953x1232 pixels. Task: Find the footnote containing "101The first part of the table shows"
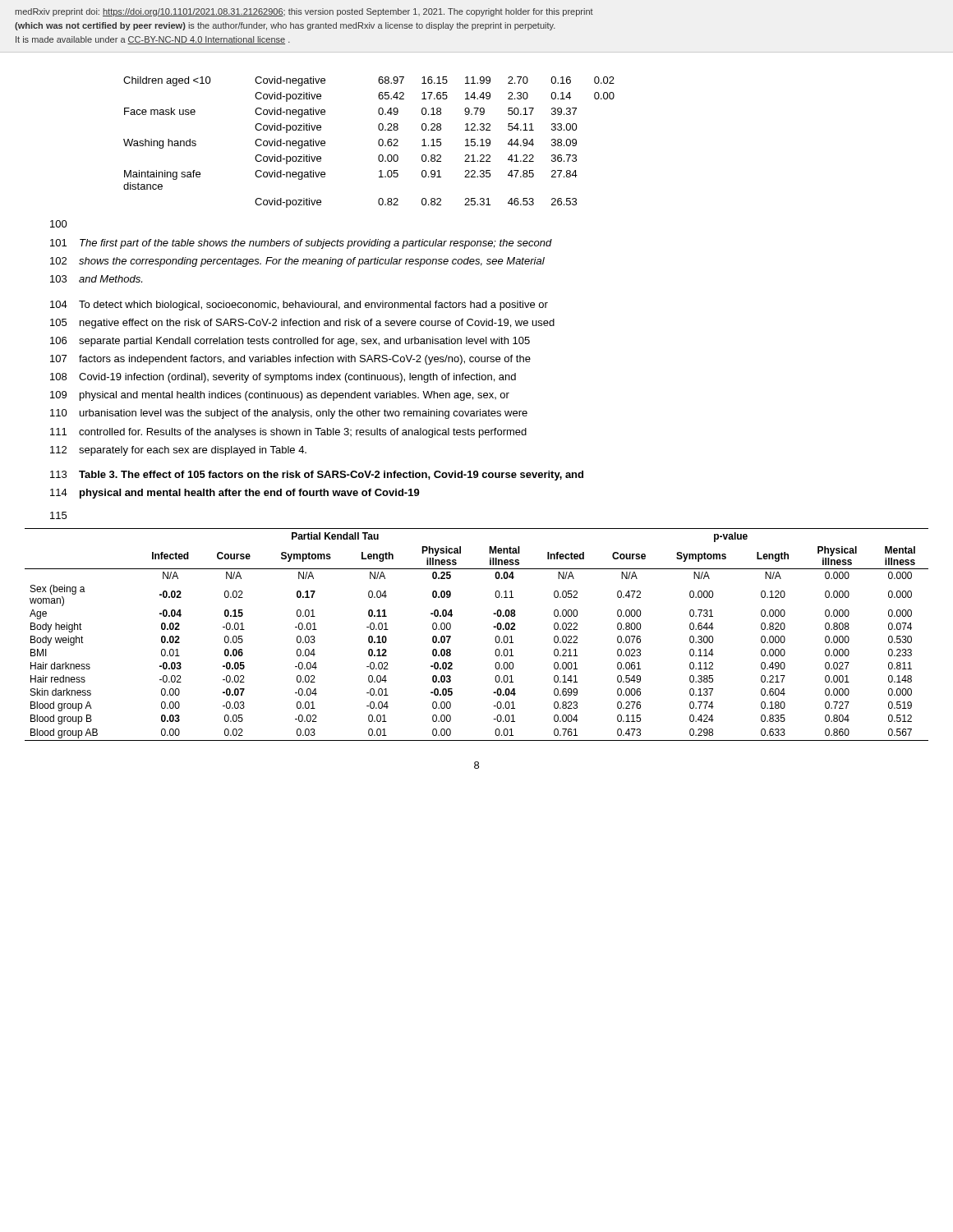300,243
